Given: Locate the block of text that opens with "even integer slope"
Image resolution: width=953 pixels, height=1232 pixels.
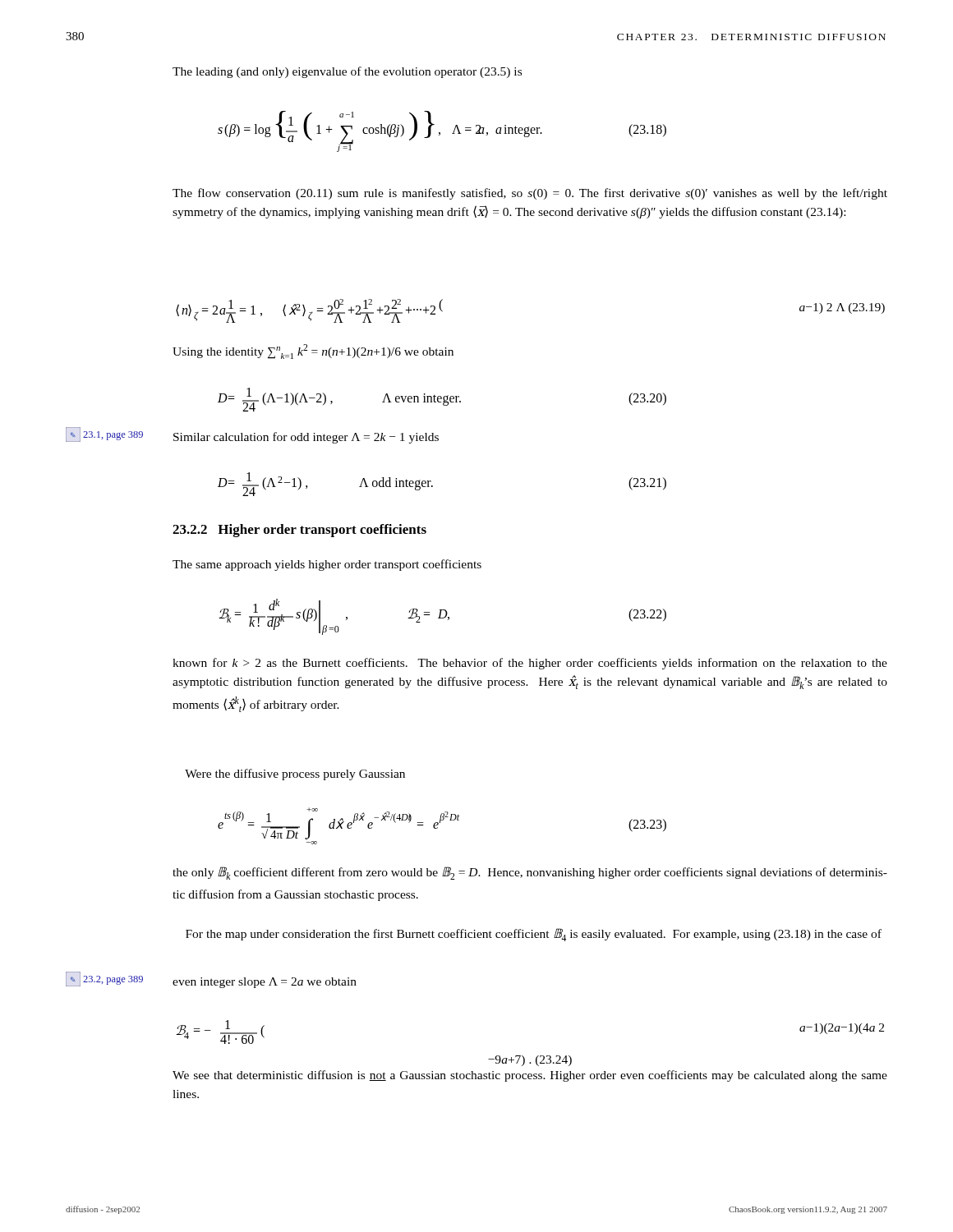Looking at the screenshot, I should click(265, 981).
